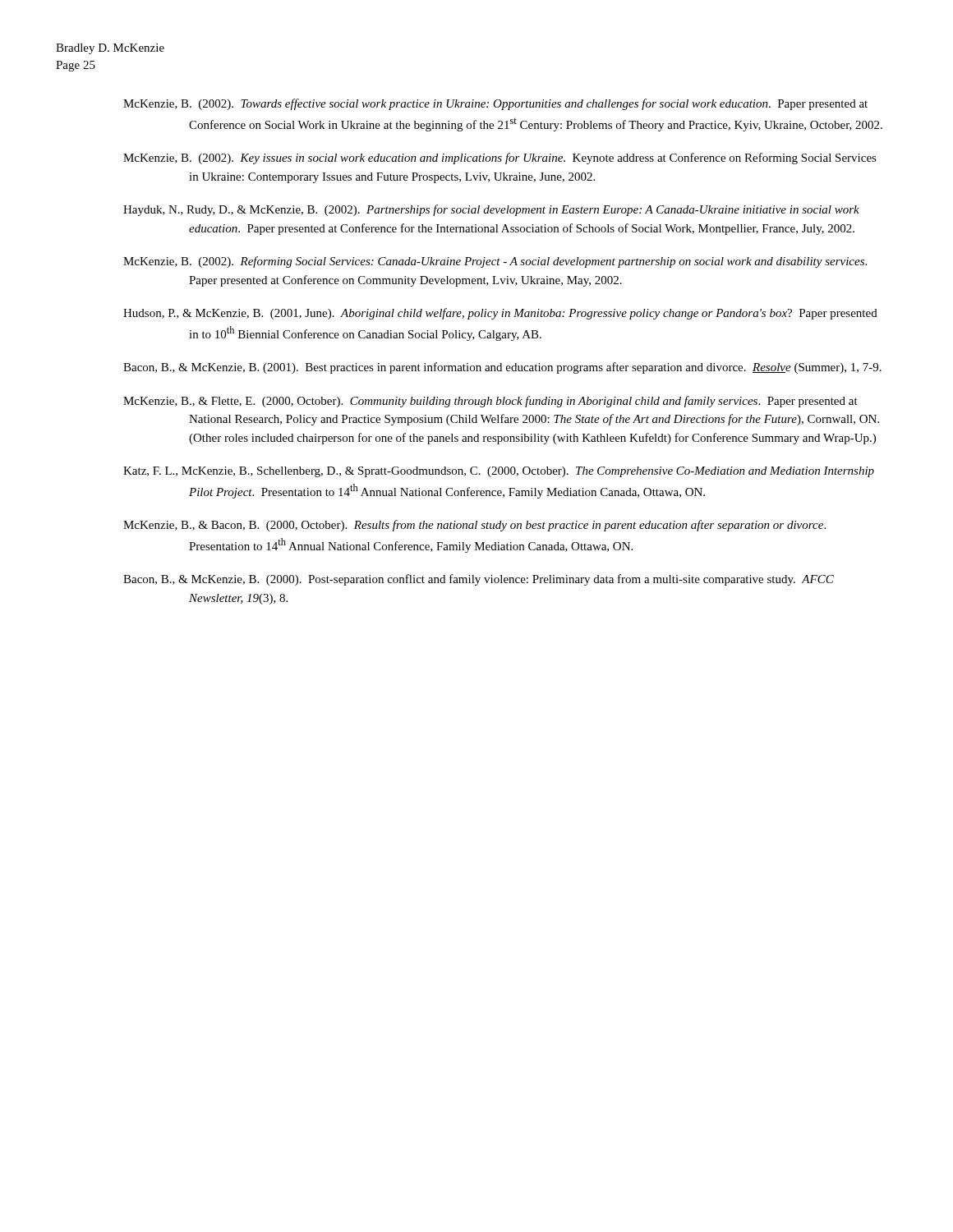Select the list item that says "McKenzie, B., & Flette, E. (2000, October). Community"
The image size is (953, 1232).
click(x=503, y=419)
